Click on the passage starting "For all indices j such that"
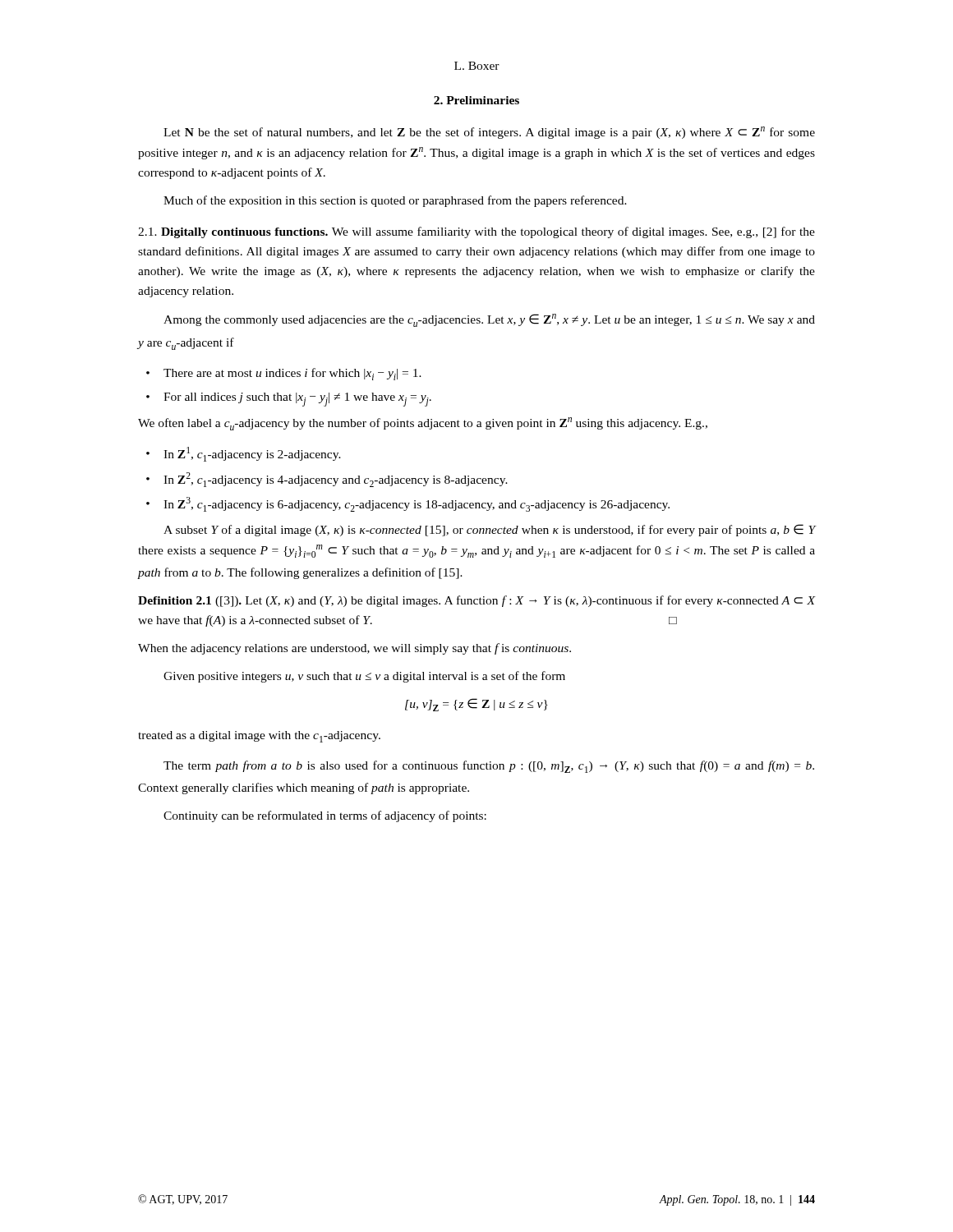Viewport: 953px width, 1232px height. click(289, 400)
